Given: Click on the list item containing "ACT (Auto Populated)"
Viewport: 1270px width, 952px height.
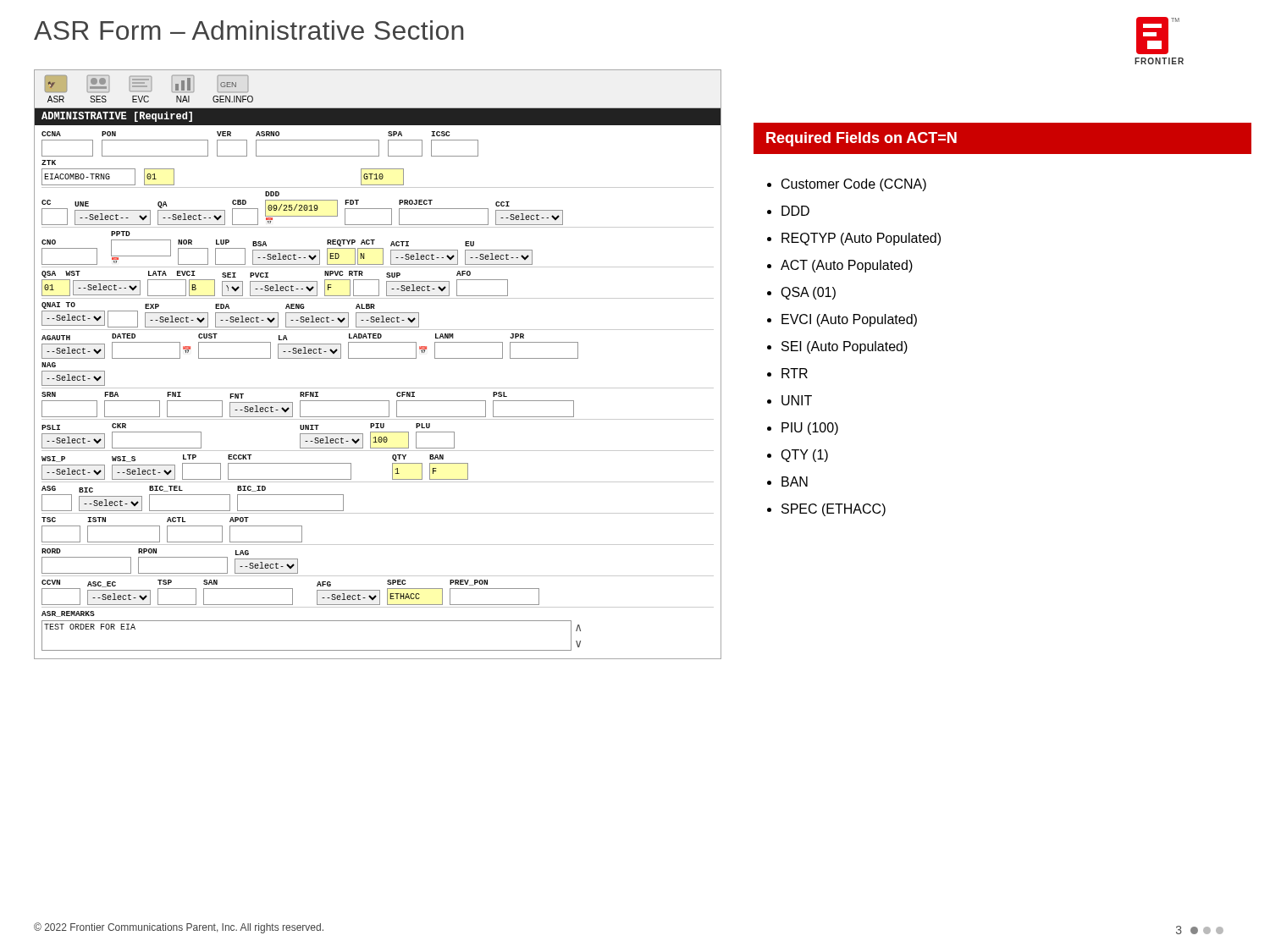Looking at the screenshot, I should [x=847, y=265].
